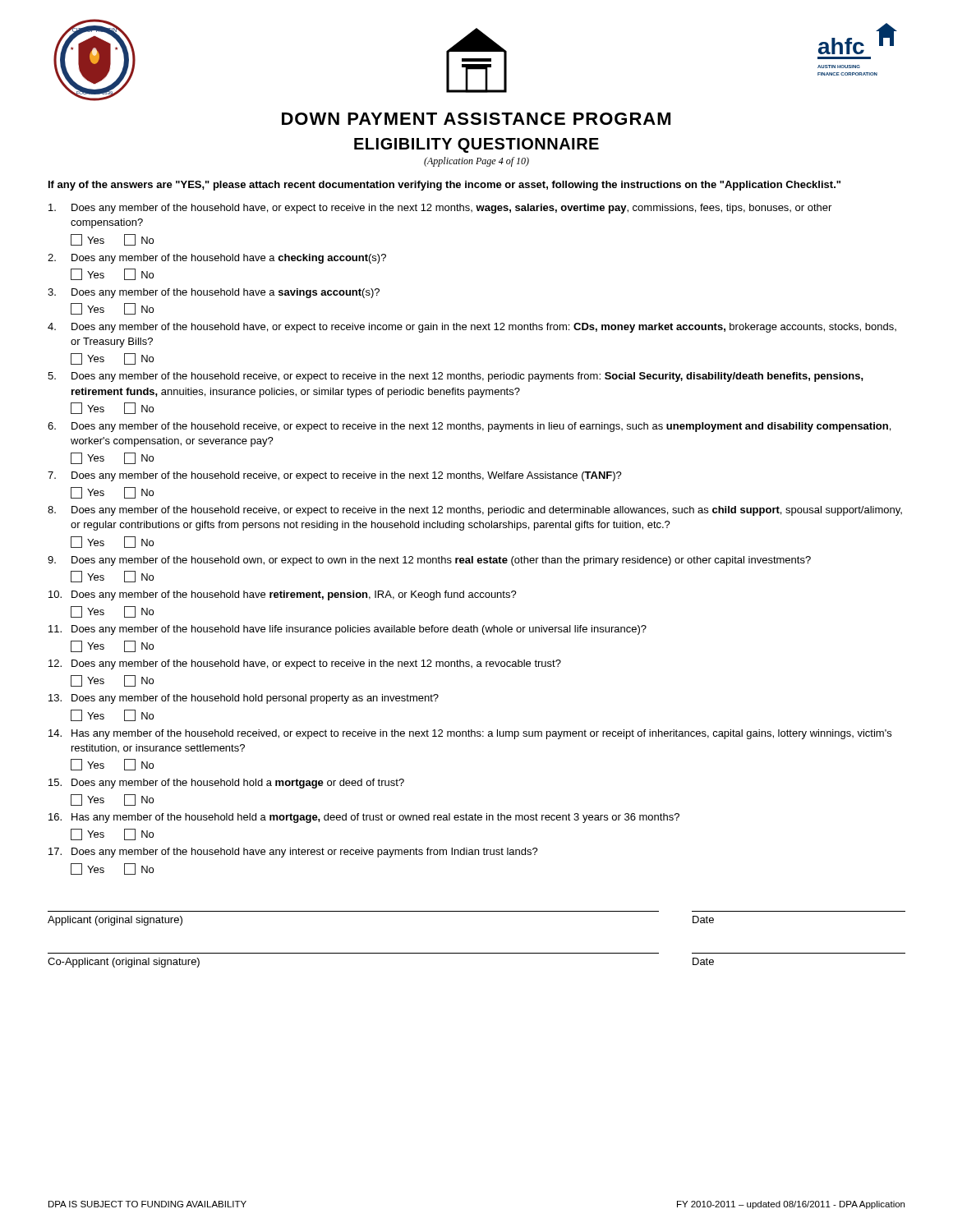Image resolution: width=953 pixels, height=1232 pixels.
Task: Click on the list item that reads "10. Does any member of"
Action: 476,602
